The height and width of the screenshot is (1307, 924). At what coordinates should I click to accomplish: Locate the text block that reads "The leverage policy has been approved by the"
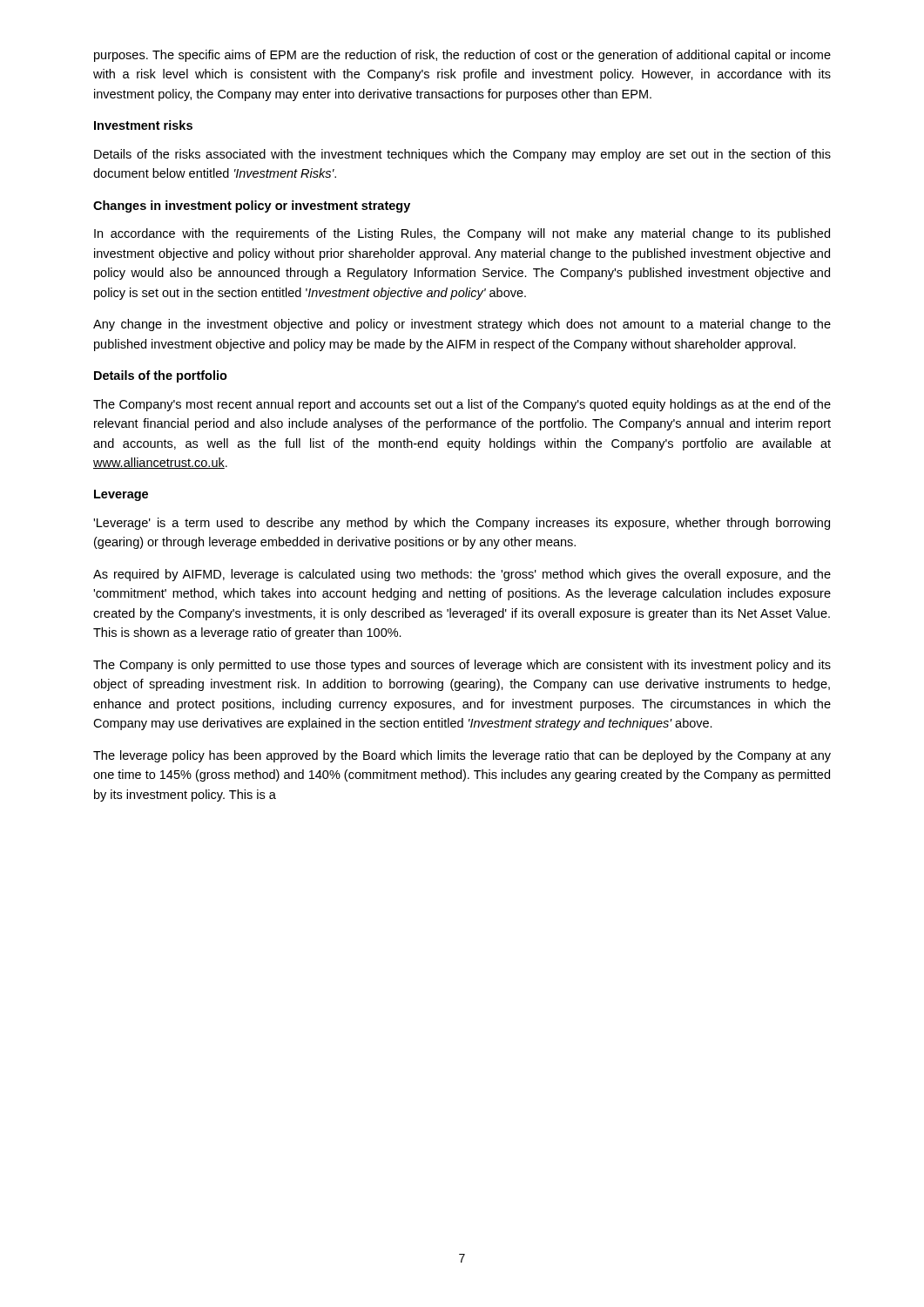tap(462, 775)
